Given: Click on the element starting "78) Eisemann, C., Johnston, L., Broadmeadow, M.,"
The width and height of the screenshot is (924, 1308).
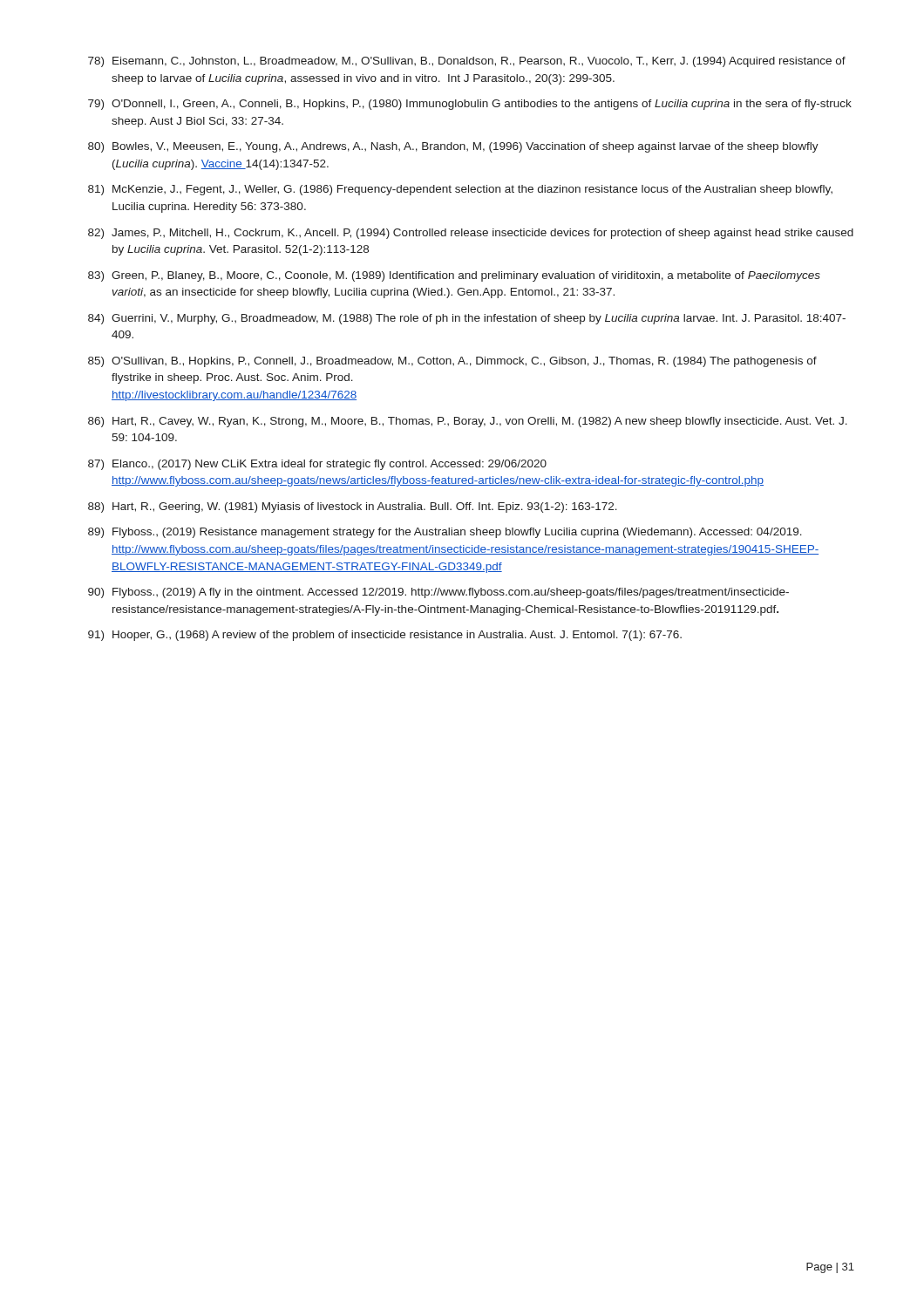Looking at the screenshot, I should (462, 69).
